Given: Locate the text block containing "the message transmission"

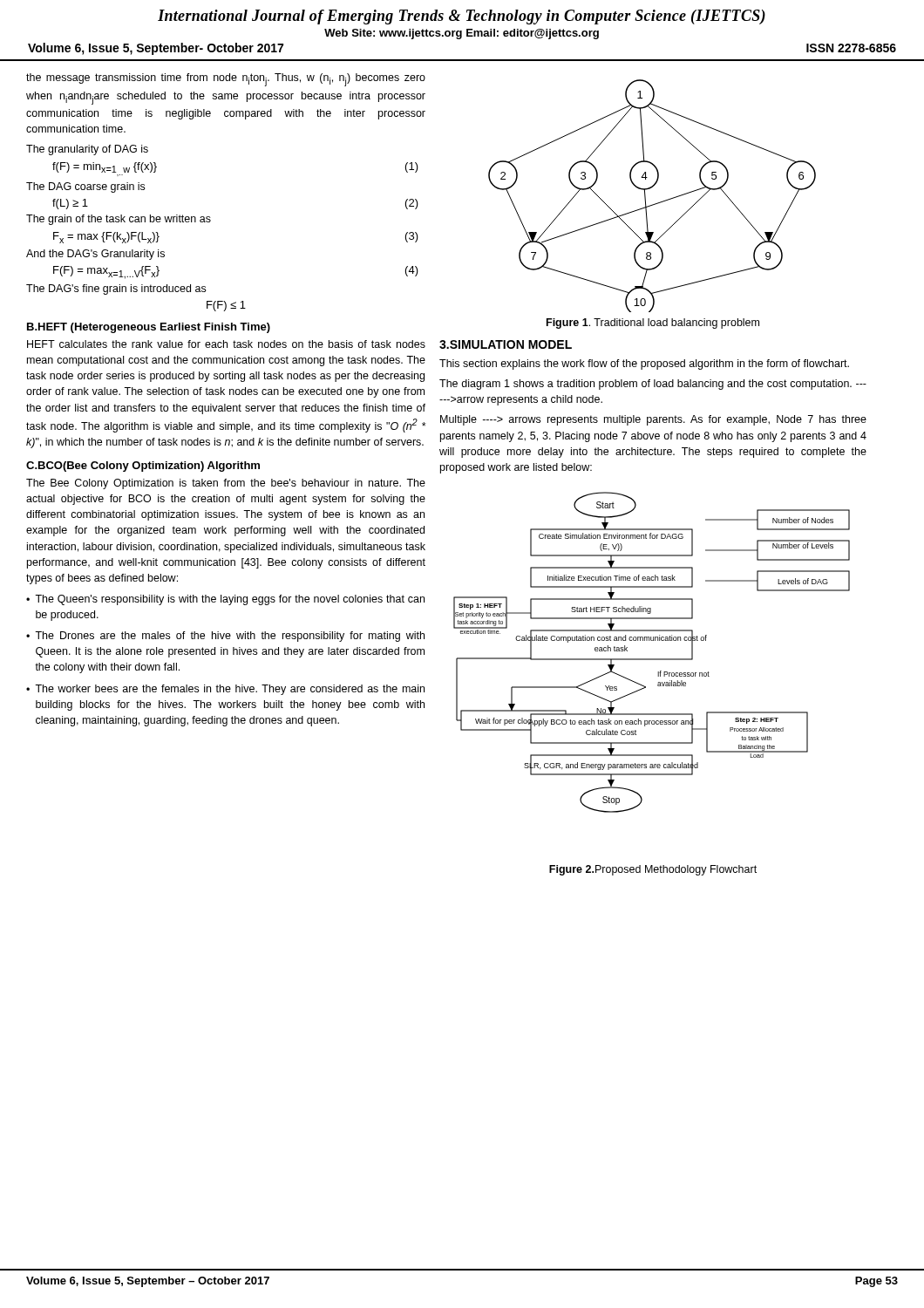Looking at the screenshot, I should pyautogui.click(x=226, y=104).
